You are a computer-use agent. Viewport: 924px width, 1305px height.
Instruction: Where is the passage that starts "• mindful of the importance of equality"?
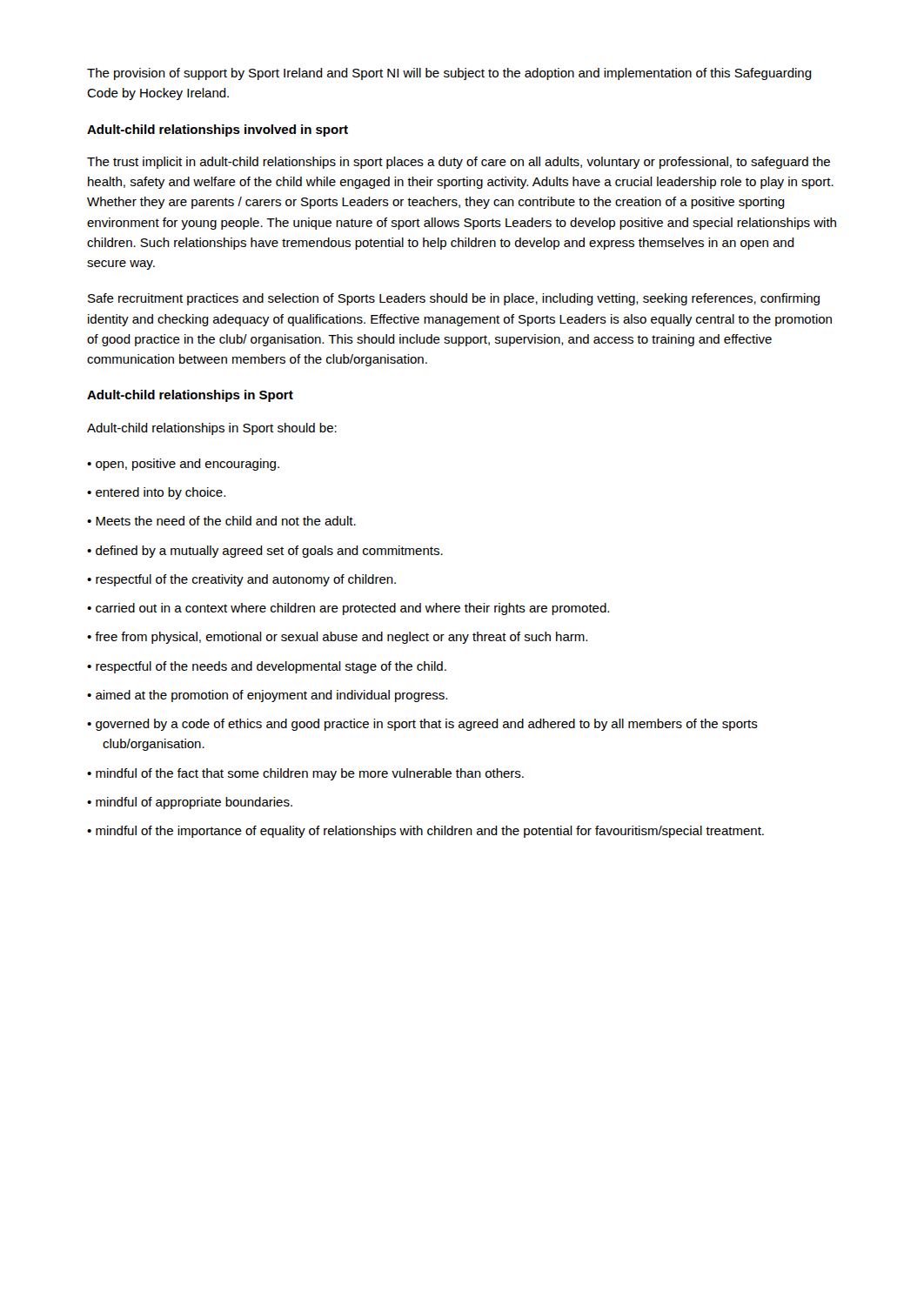(426, 830)
